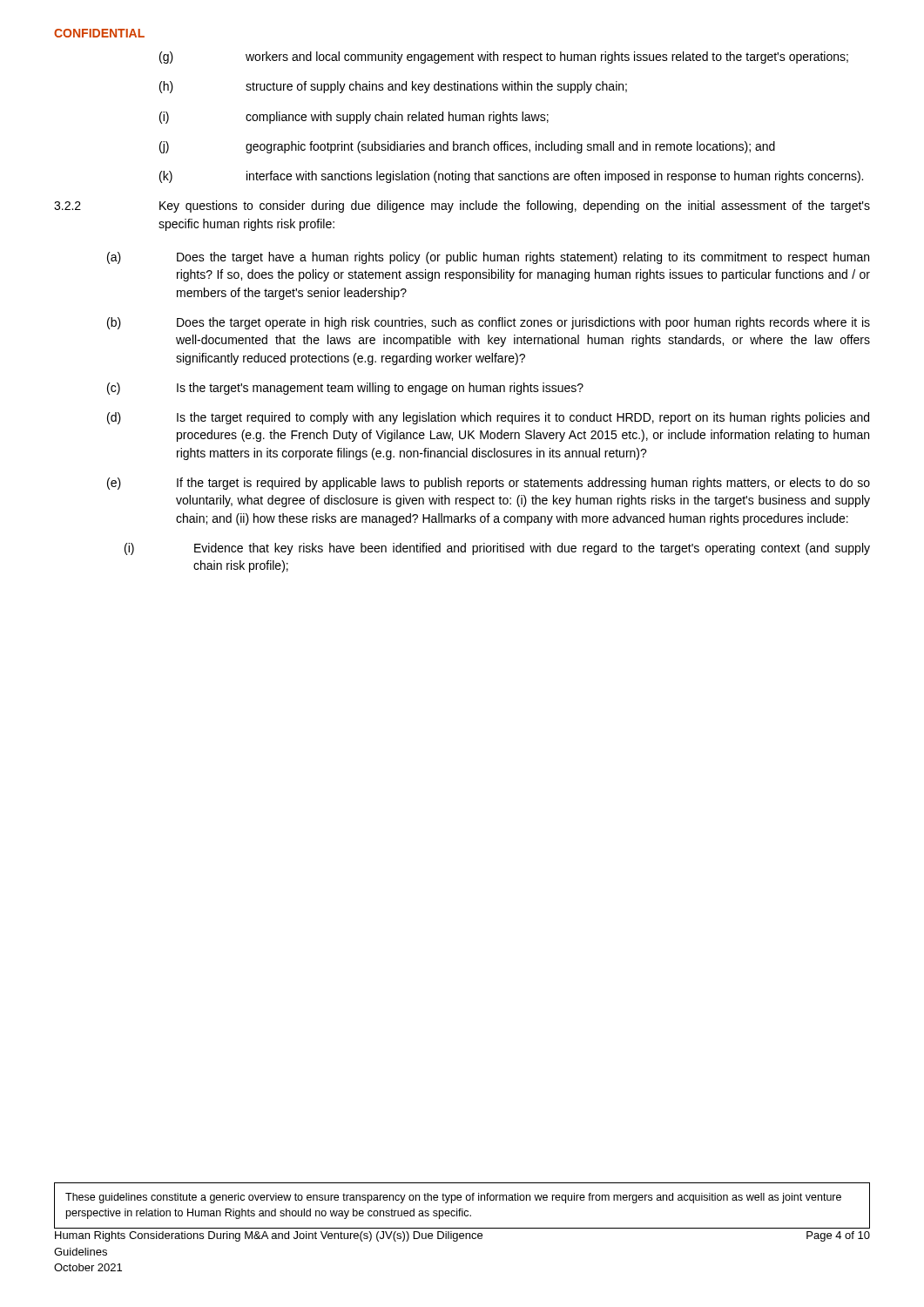Image resolution: width=924 pixels, height=1307 pixels.
Task: Click on the text starting "(c) Is the target's management team willing"
Action: (462, 388)
